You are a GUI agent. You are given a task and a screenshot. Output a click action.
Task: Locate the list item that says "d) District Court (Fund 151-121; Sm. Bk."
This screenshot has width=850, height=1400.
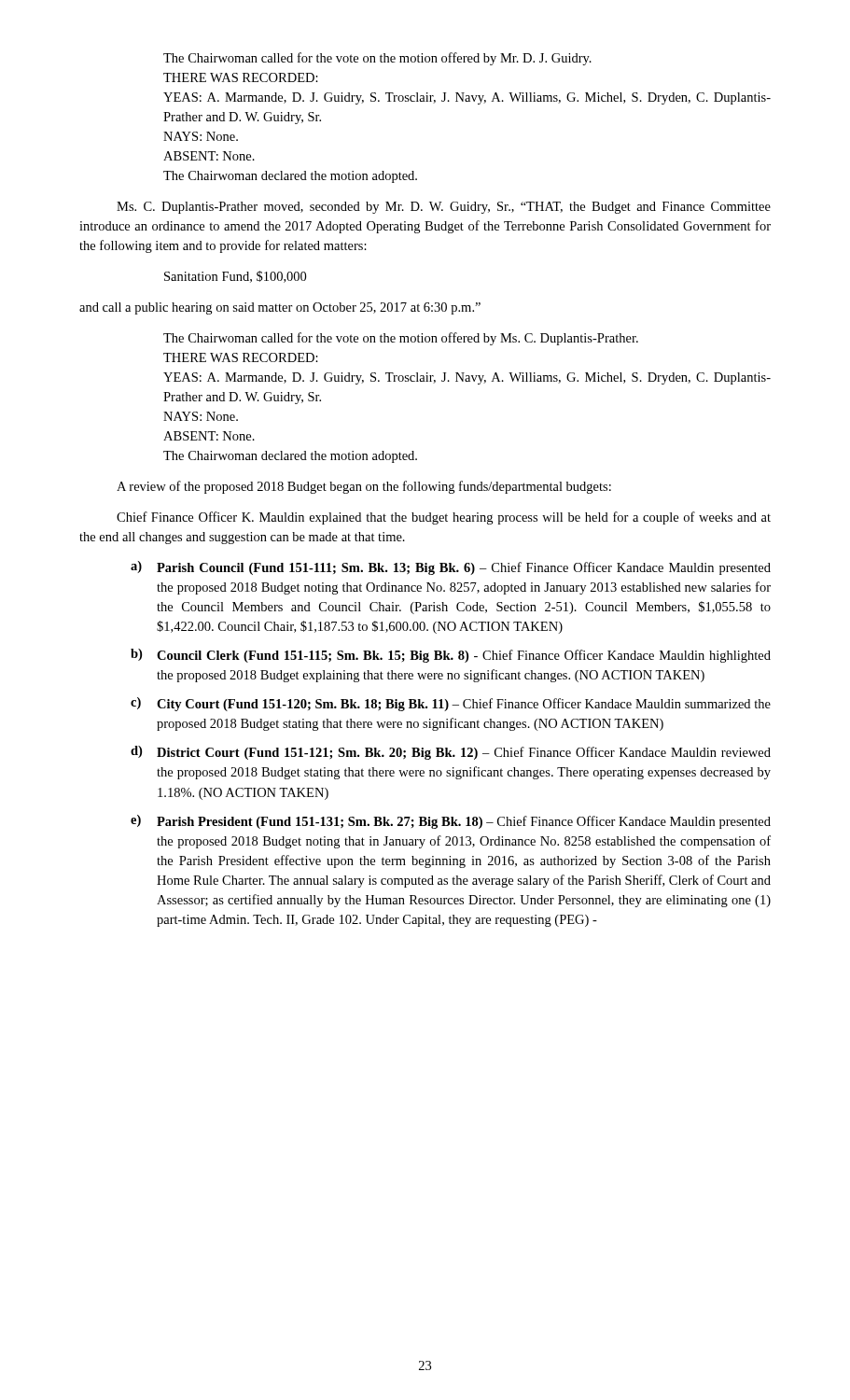click(451, 773)
